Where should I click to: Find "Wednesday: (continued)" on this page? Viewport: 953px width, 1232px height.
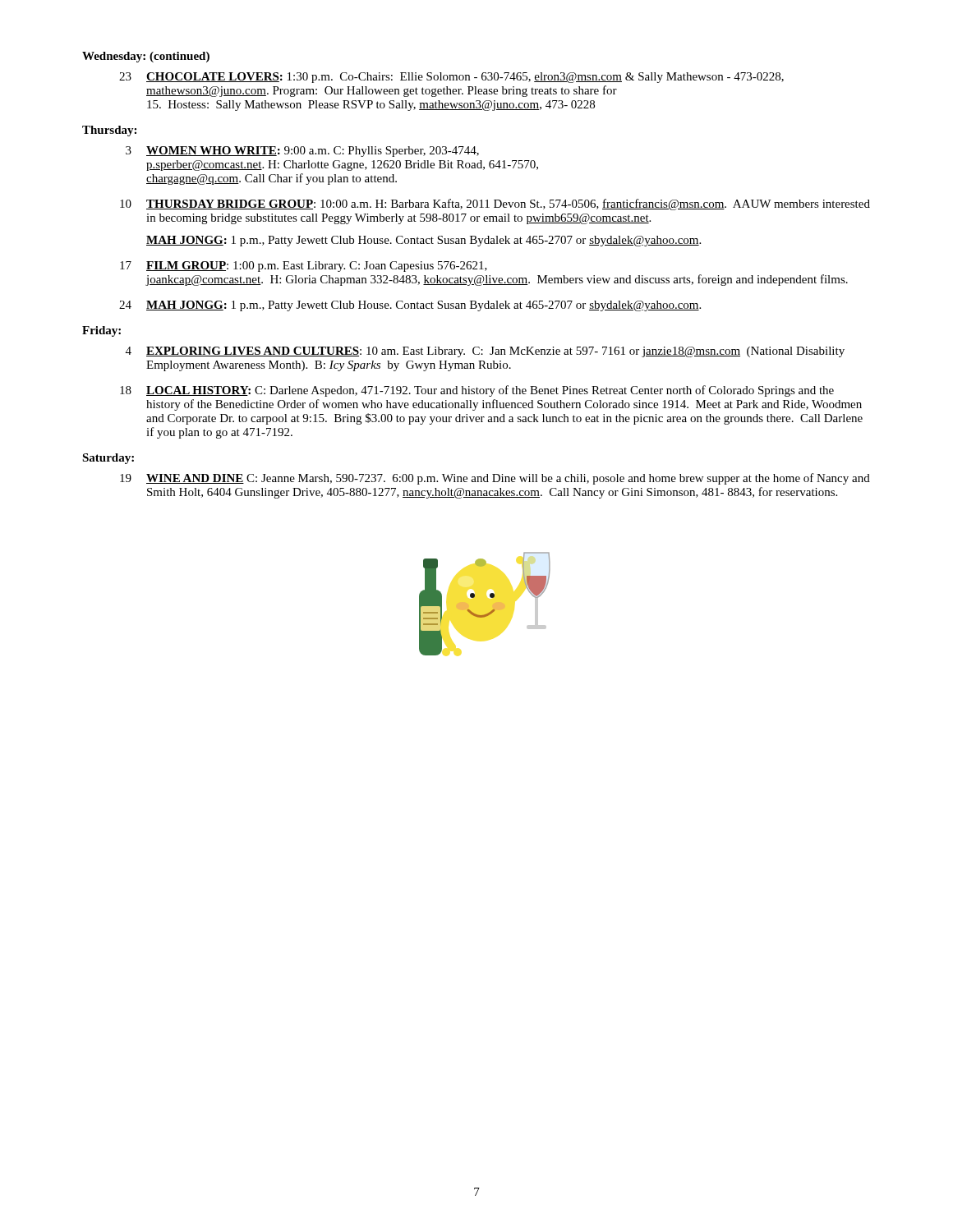[146, 56]
